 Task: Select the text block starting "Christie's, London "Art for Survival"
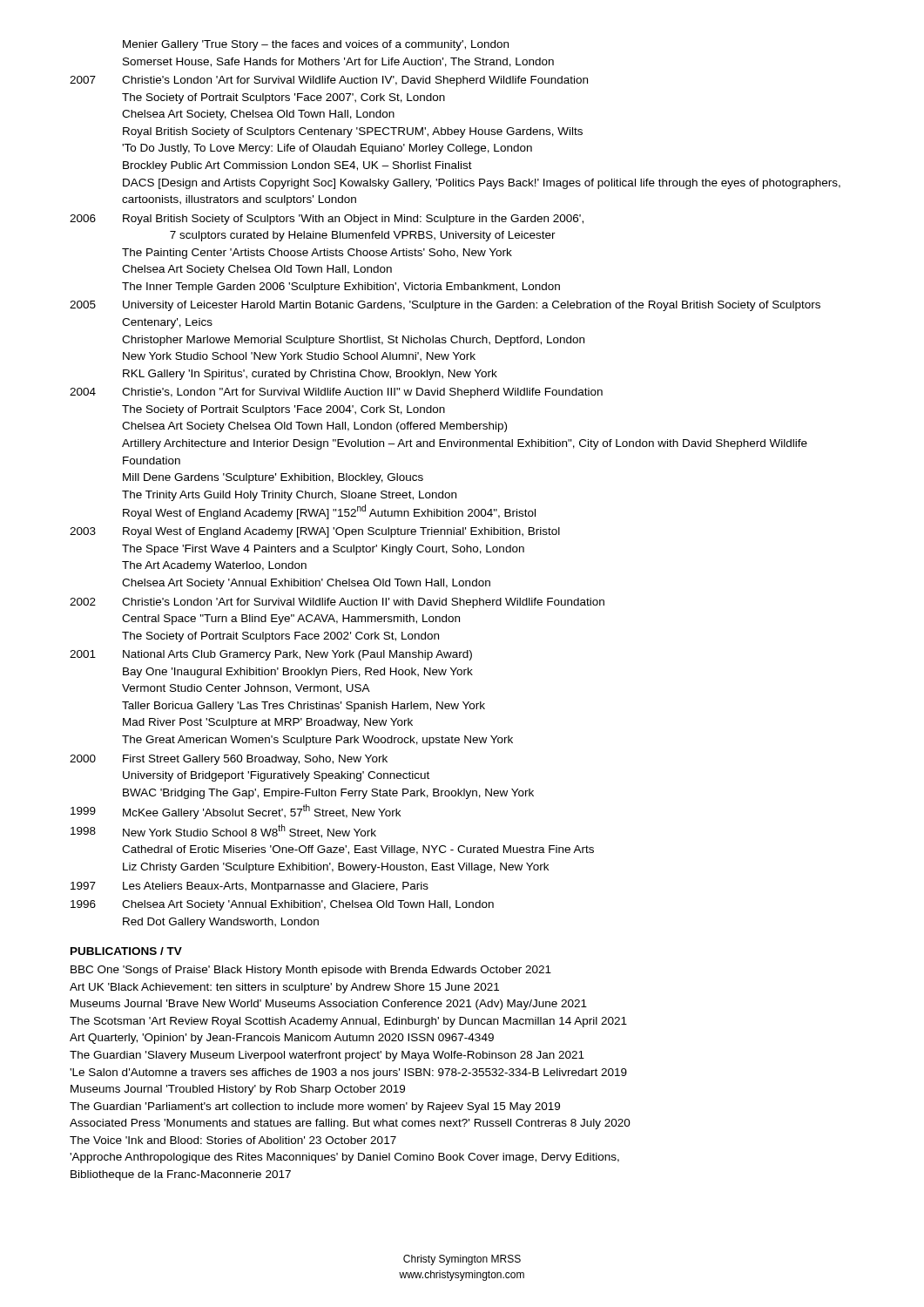pos(465,452)
